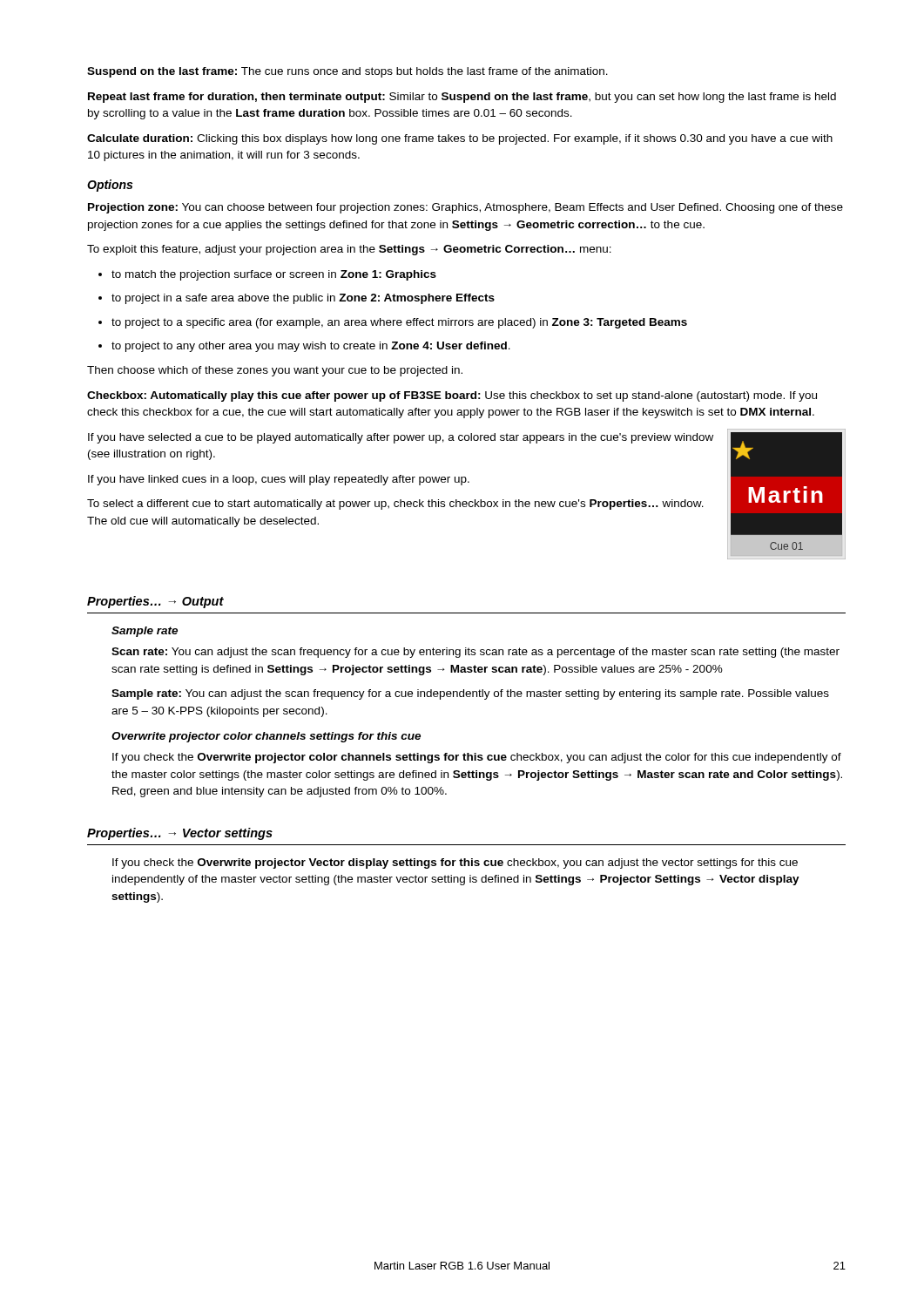Image resolution: width=924 pixels, height=1307 pixels.
Task: Select the text block with the text "To exploit this feature, adjust your"
Action: [x=466, y=249]
